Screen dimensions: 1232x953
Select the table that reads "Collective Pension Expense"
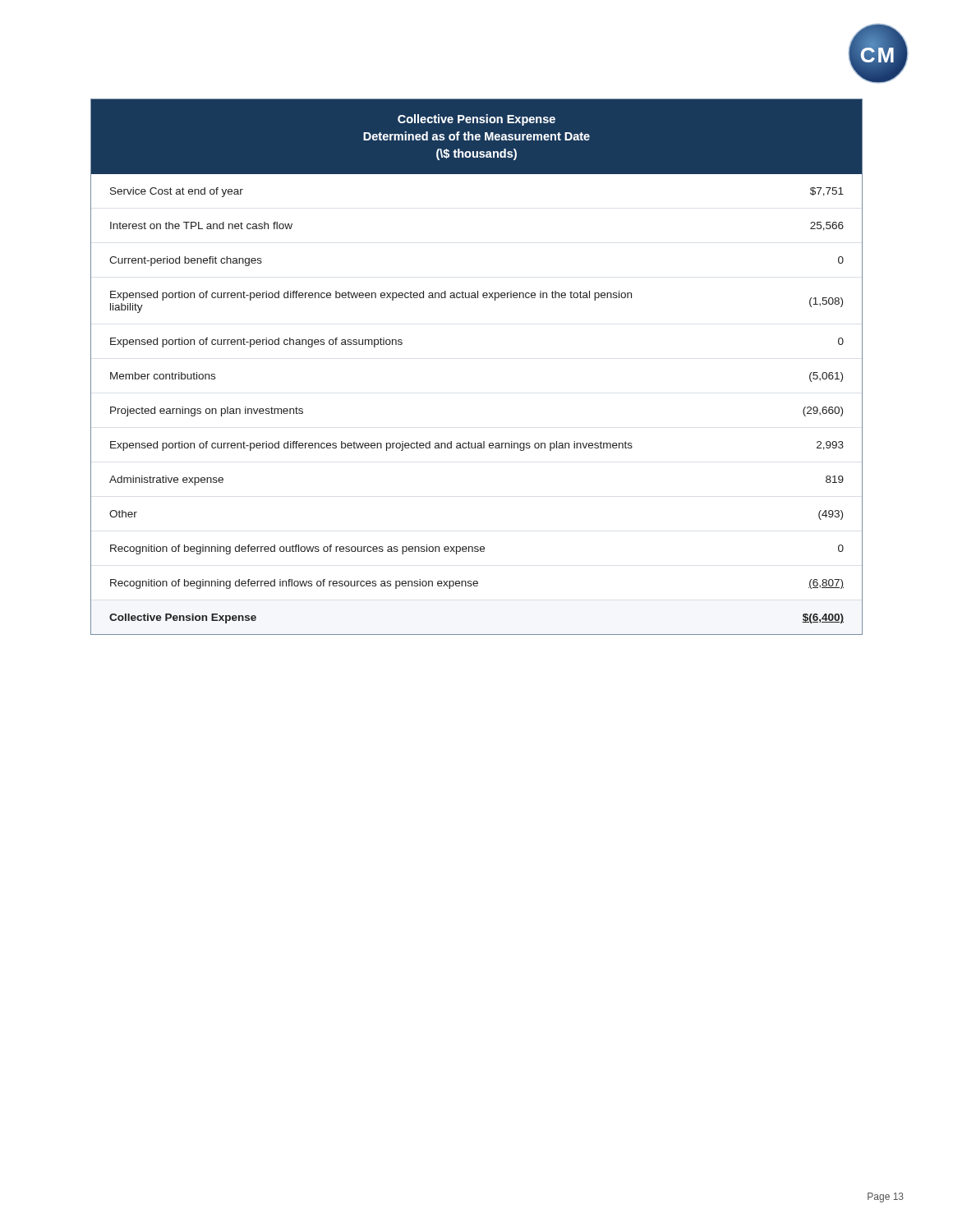pyautogui.click(x=476, y=367)
